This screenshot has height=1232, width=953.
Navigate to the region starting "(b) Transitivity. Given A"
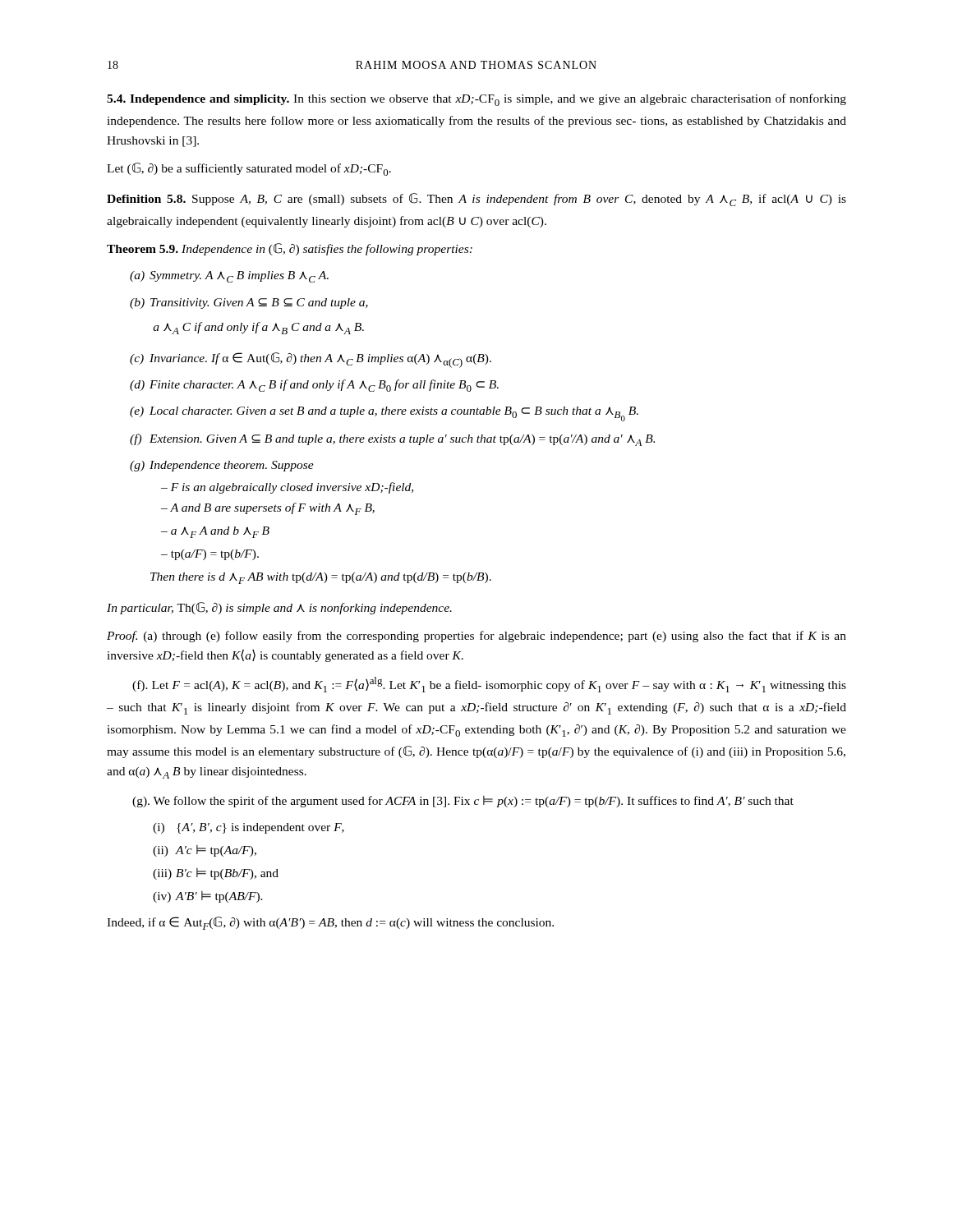tap(249, 318)
